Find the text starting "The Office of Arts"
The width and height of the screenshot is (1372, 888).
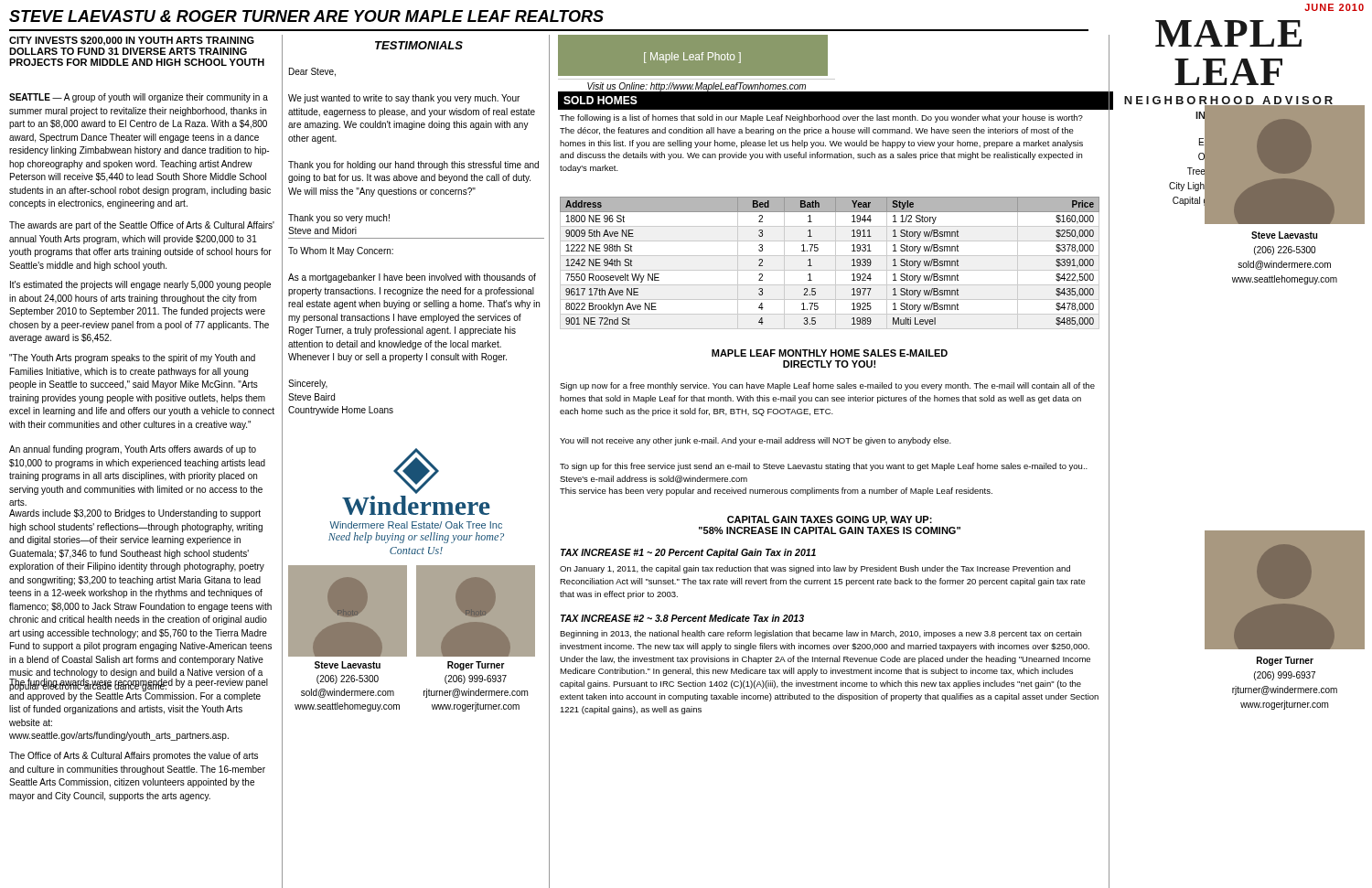pos(137,776)
